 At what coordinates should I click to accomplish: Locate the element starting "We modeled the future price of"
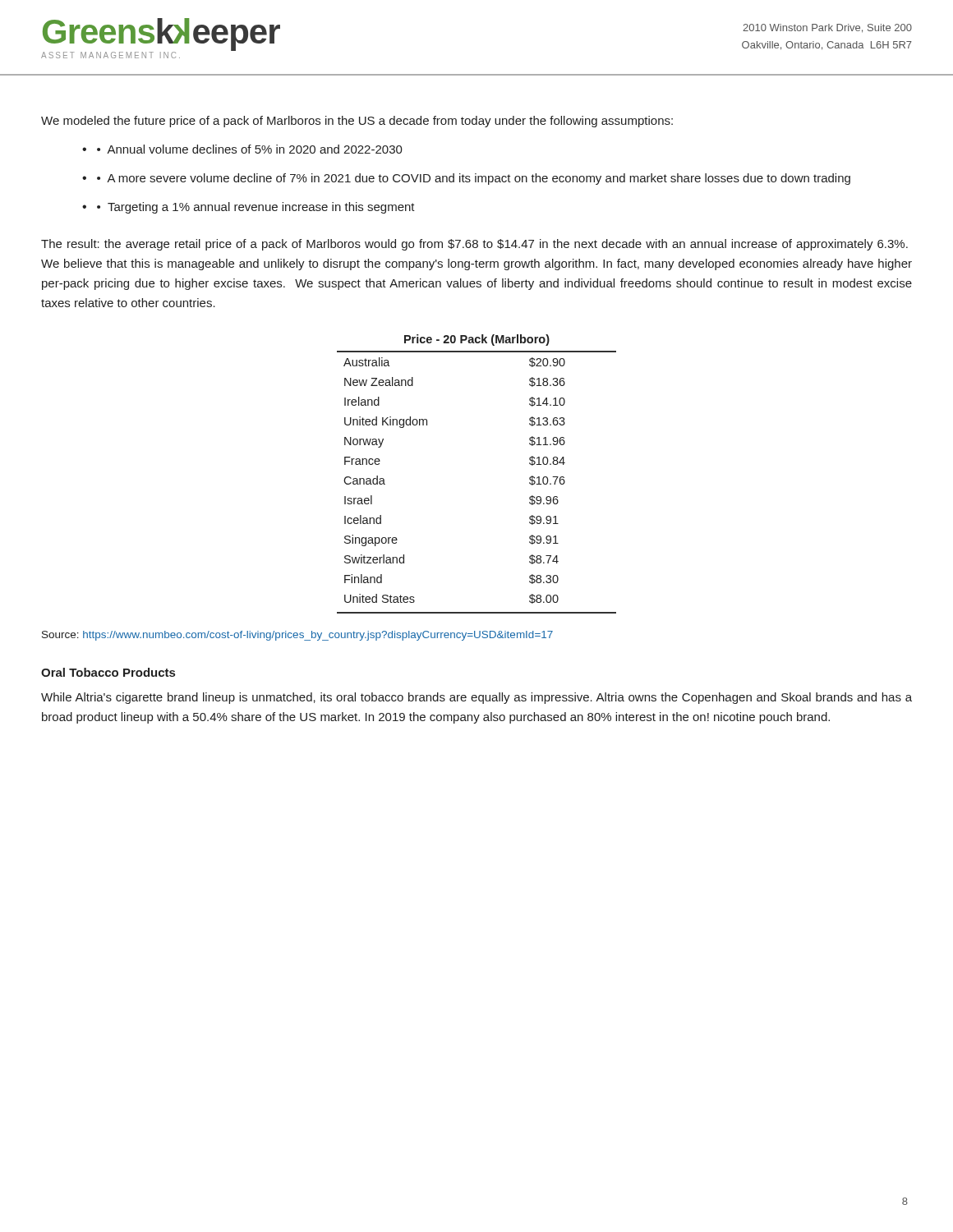(x=357, y=120)
